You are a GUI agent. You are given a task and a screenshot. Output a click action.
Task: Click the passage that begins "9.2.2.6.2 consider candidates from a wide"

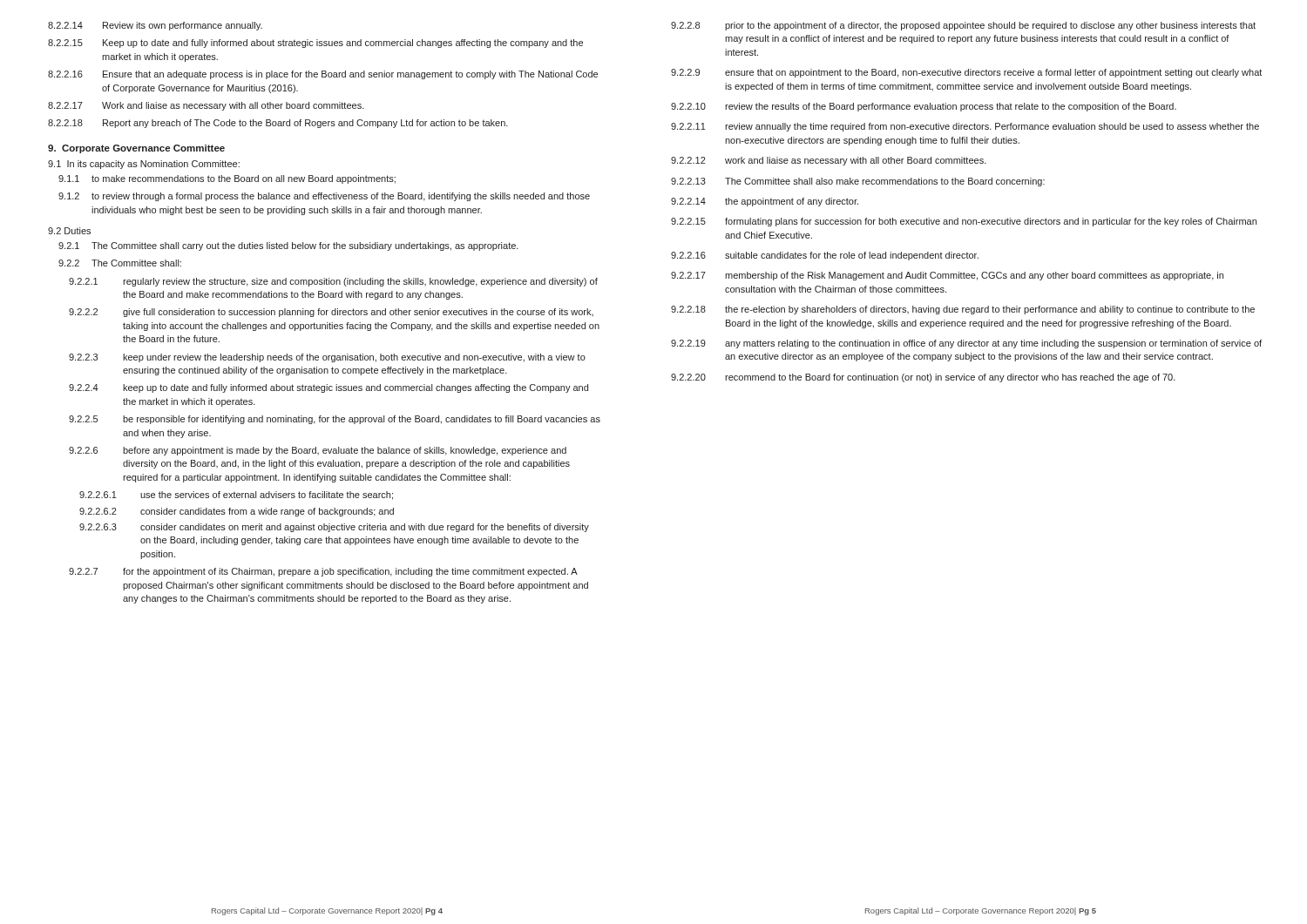pyautogui.click(x=340, y=511)
